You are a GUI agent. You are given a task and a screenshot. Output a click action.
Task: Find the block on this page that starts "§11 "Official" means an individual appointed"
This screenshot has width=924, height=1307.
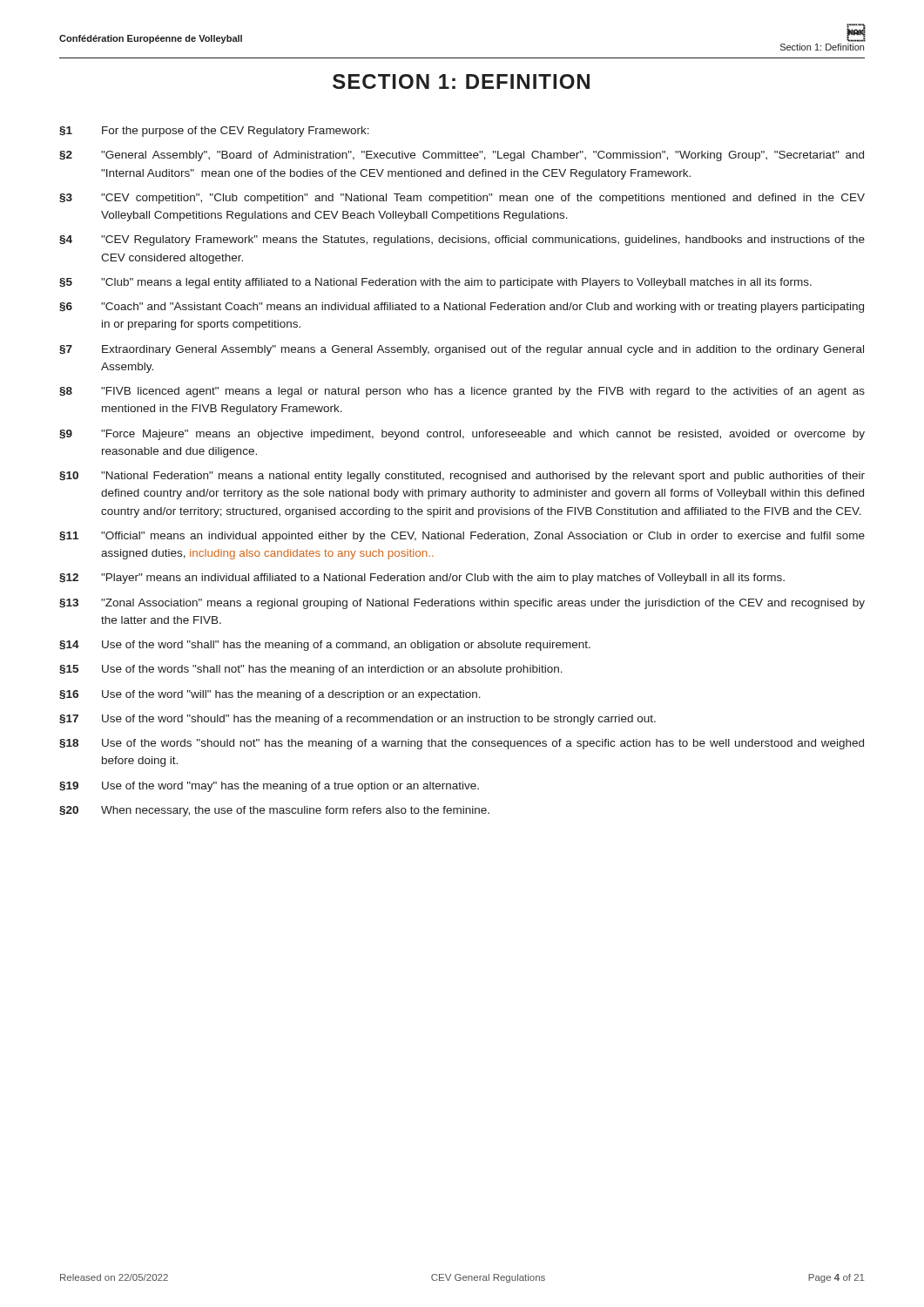pyautogui.click(x=462, y=545)
